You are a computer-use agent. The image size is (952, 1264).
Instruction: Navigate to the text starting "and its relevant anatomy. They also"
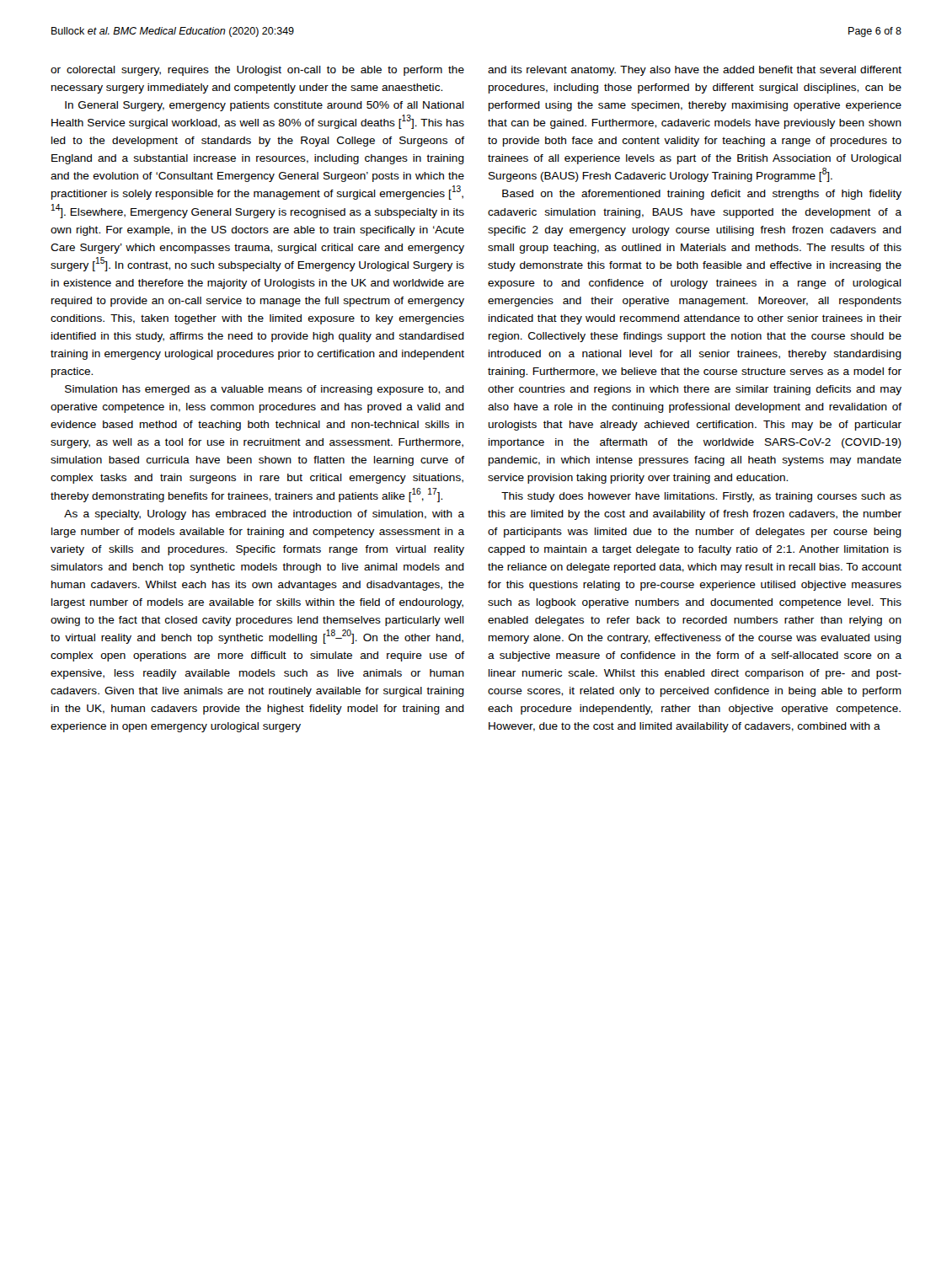[x=695, y=398]
